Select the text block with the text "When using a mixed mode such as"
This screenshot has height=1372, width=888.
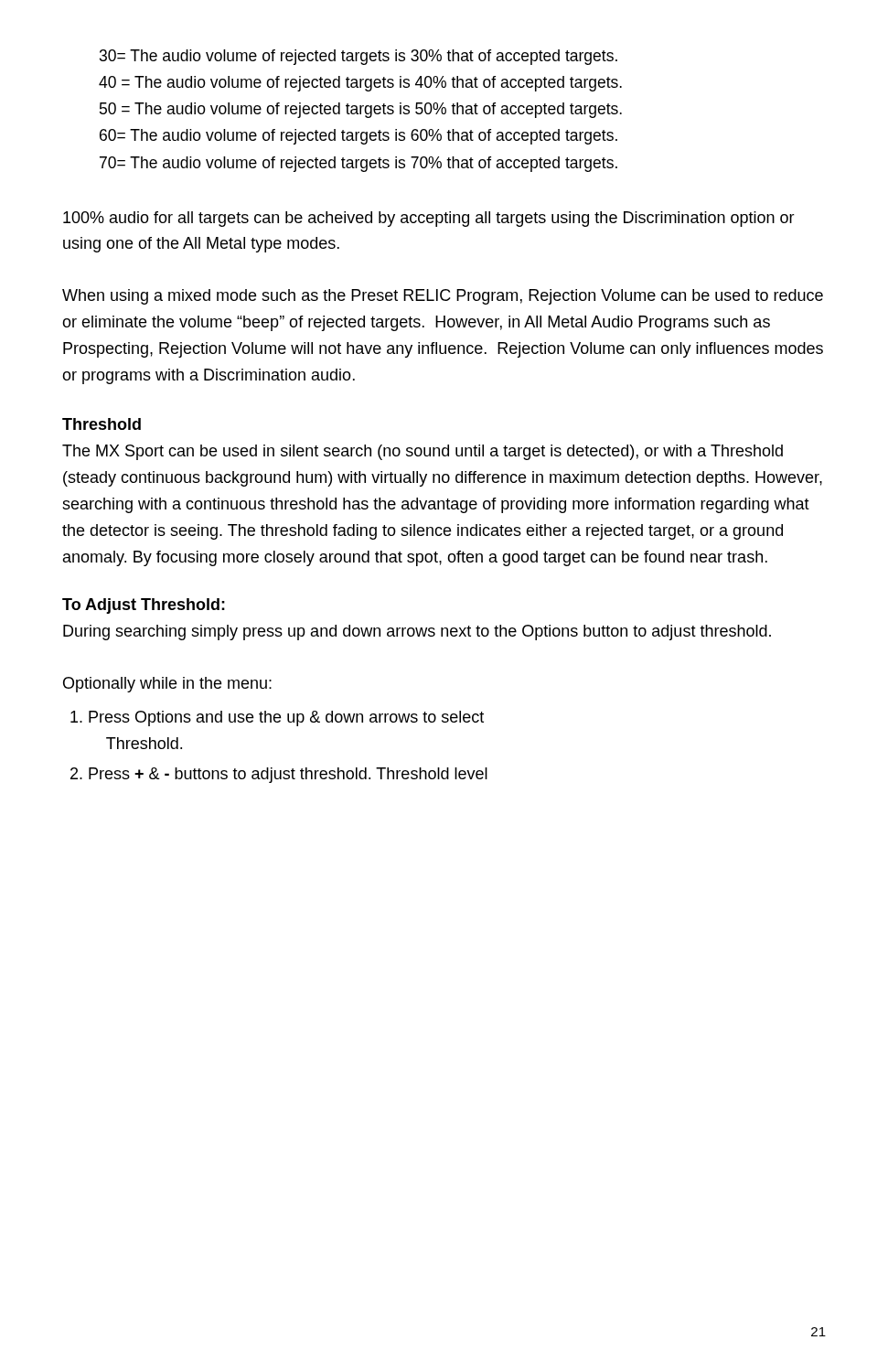tap(443, 335)
